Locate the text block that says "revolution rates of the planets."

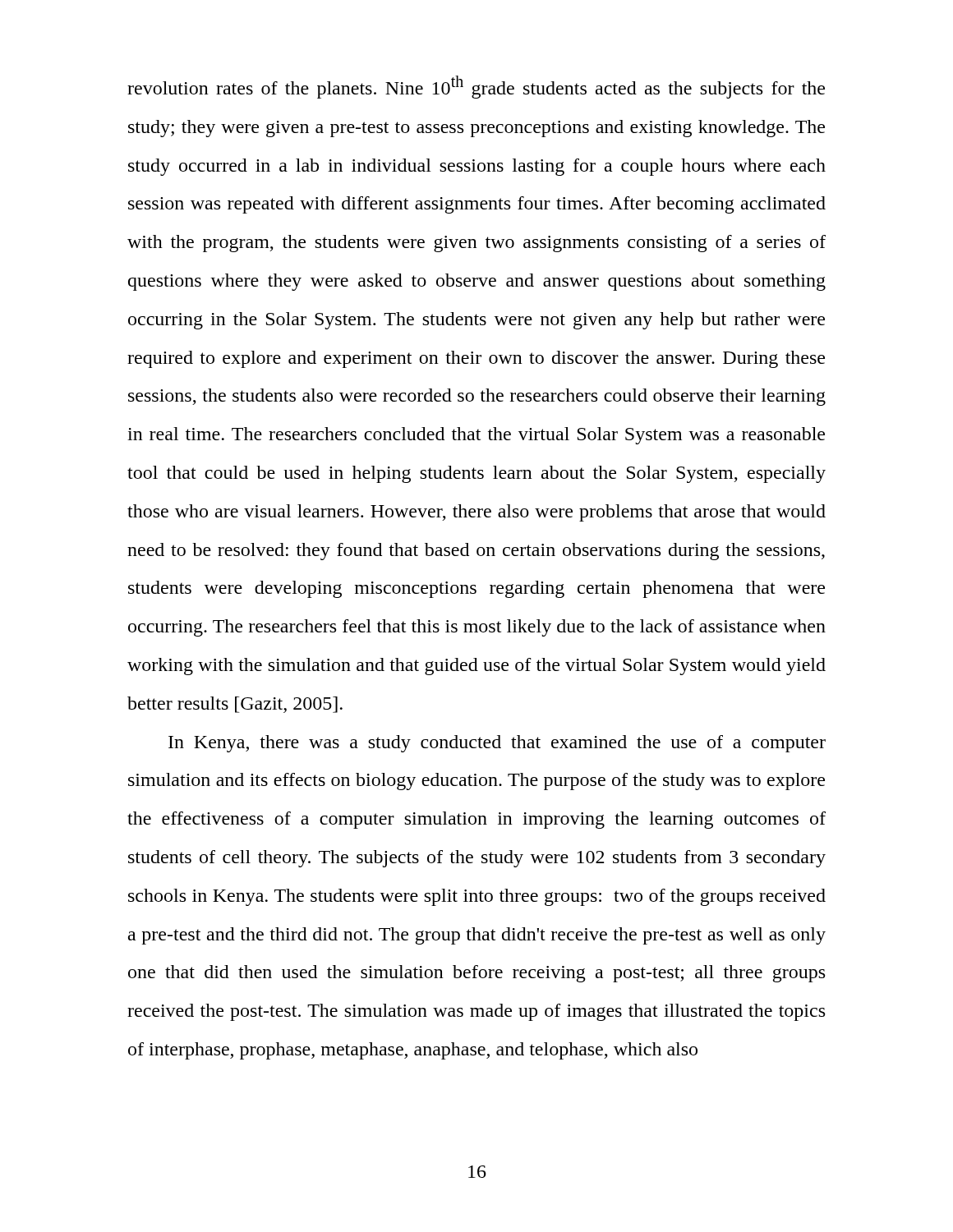point(476,393)
